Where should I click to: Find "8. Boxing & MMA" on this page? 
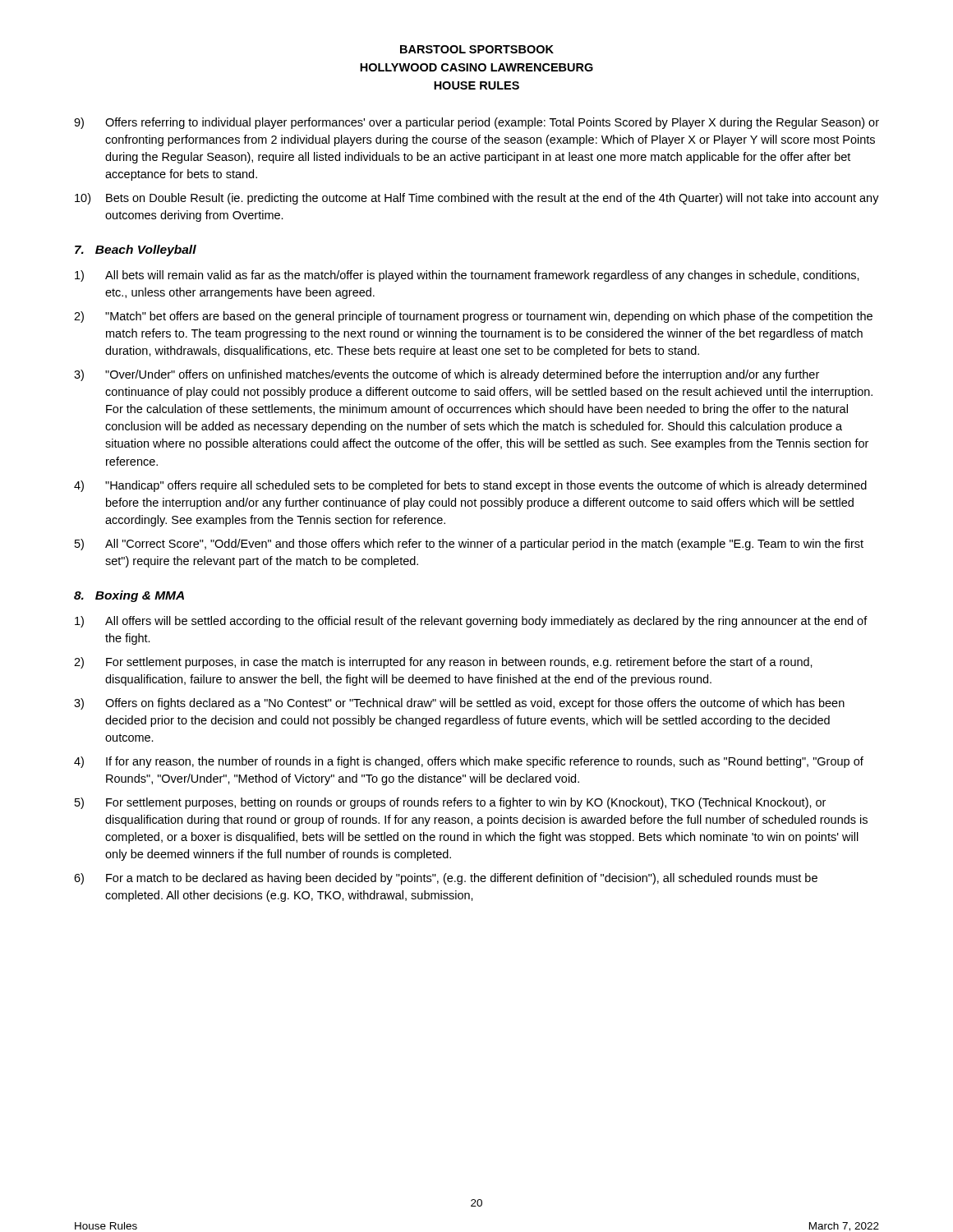coord(129,595)
